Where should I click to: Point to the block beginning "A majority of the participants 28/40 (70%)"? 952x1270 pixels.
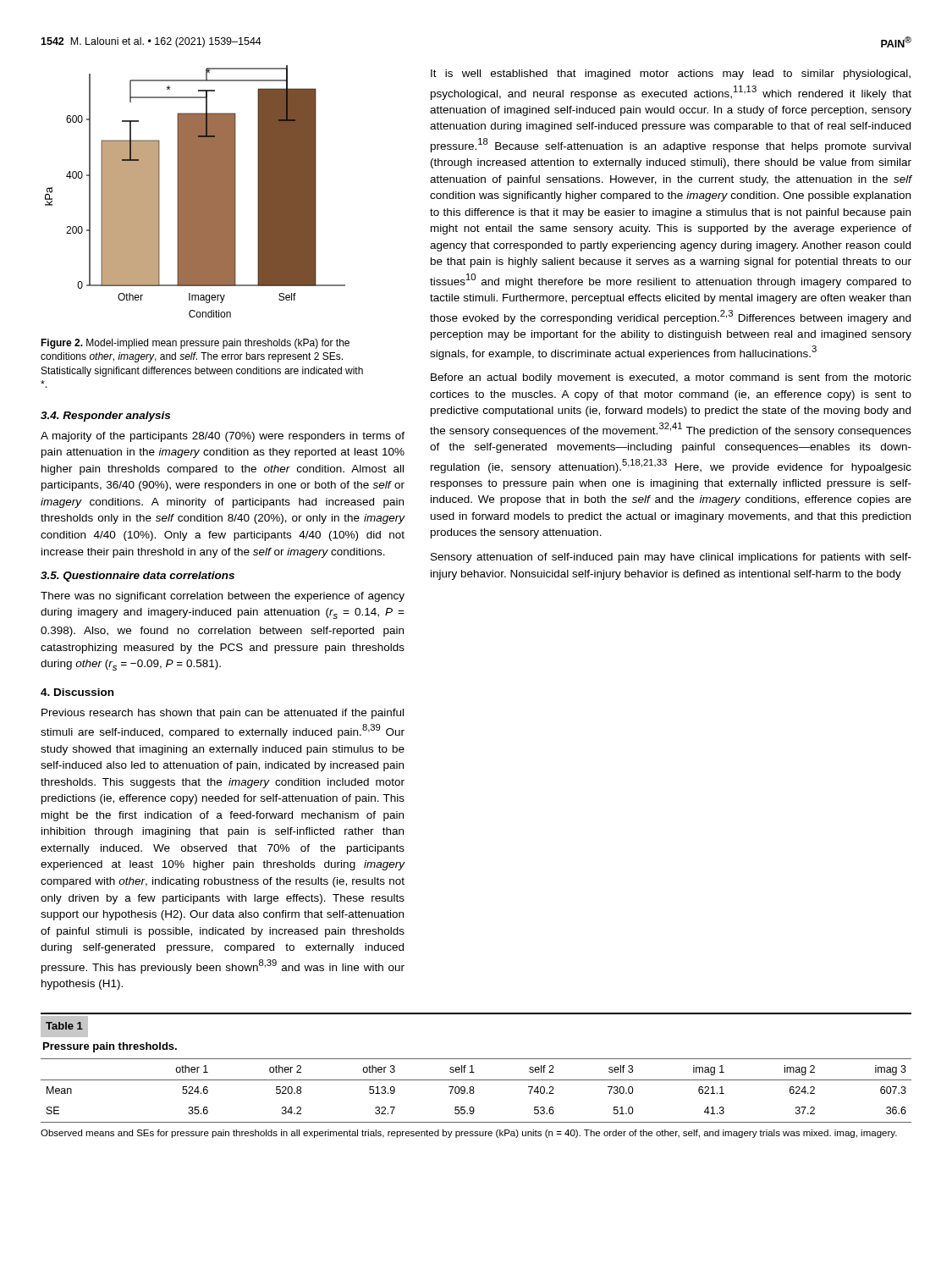223,493
